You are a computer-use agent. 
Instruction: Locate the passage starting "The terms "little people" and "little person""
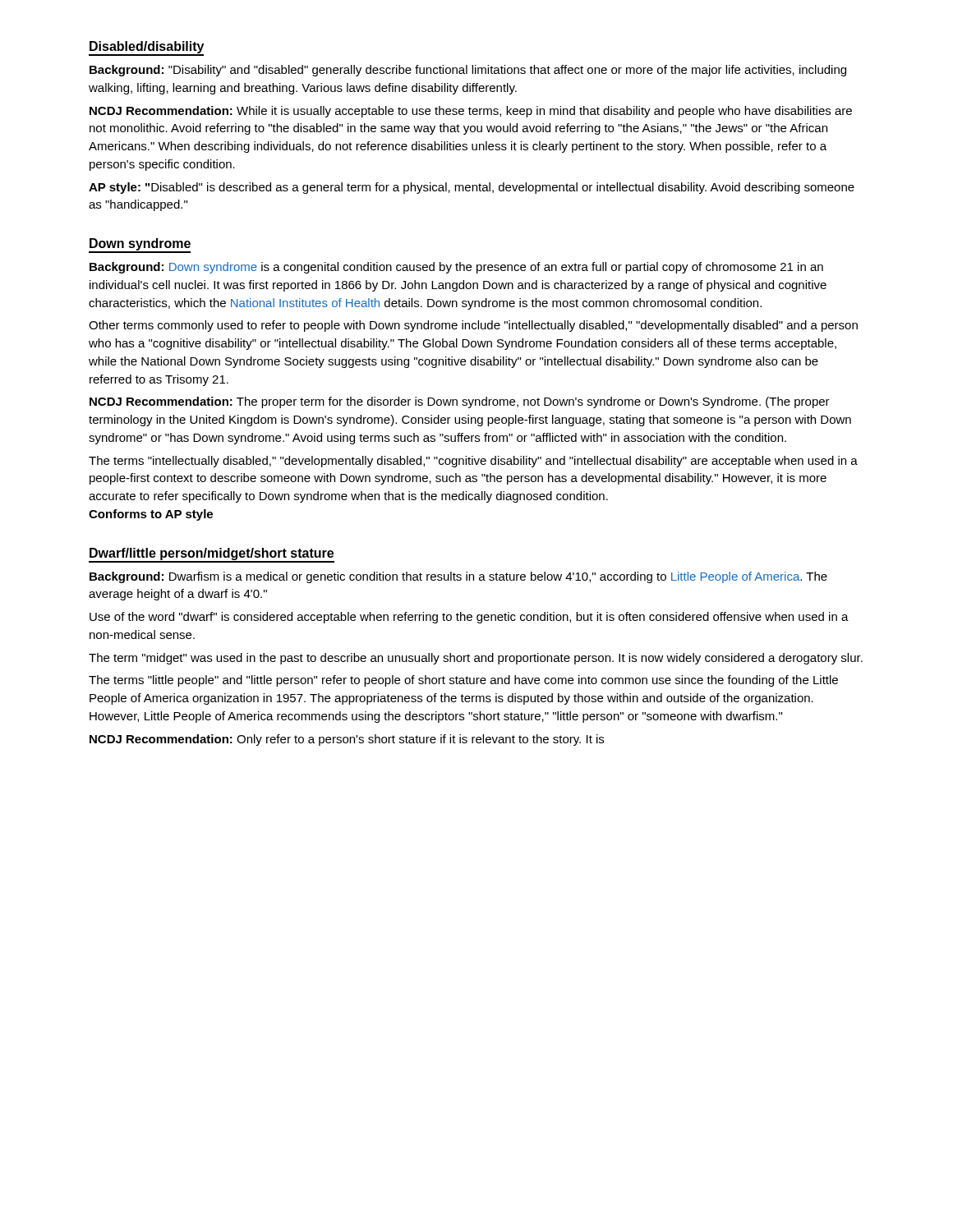coord(464,698)
